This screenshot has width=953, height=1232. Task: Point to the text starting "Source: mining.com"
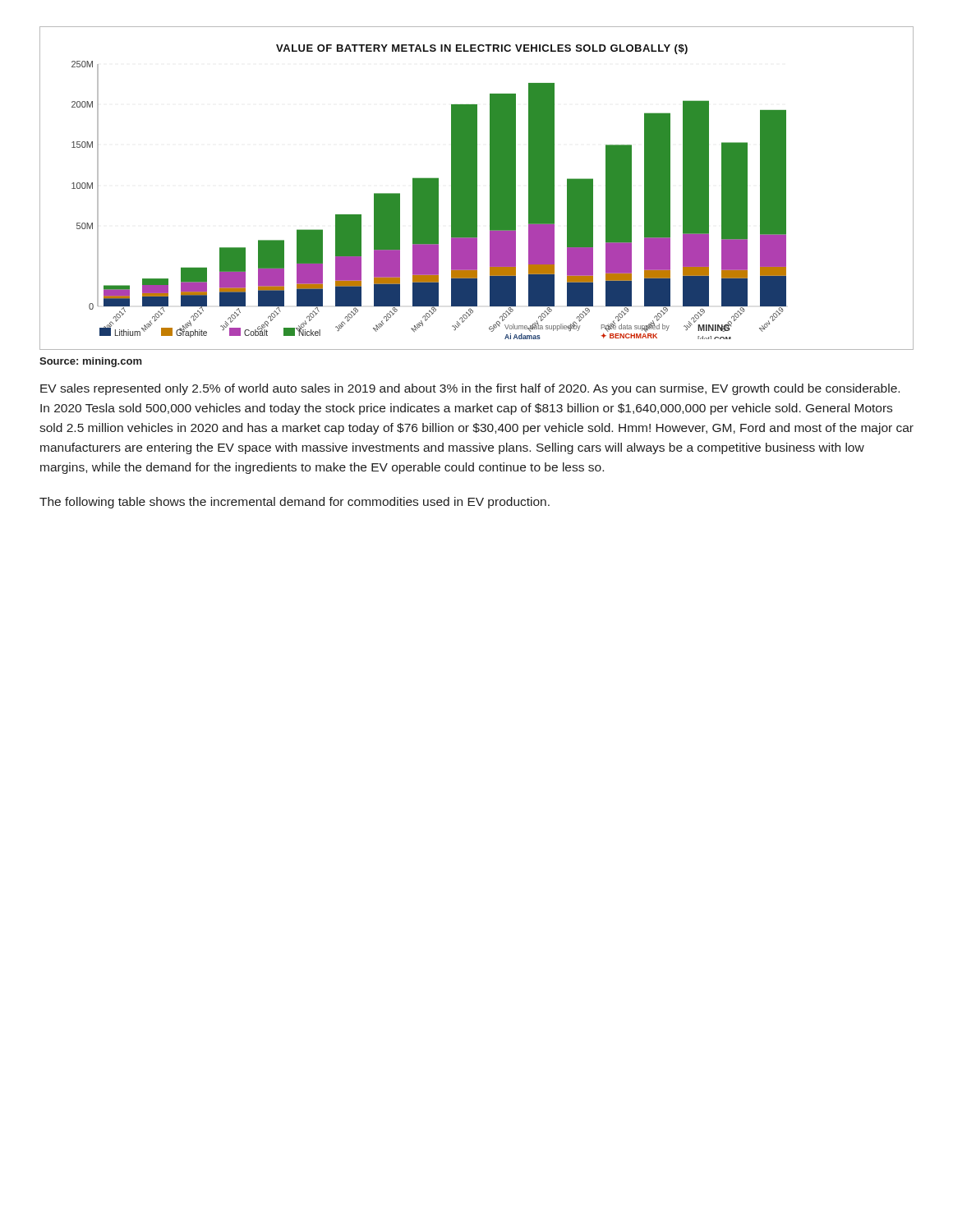(91, 361)
